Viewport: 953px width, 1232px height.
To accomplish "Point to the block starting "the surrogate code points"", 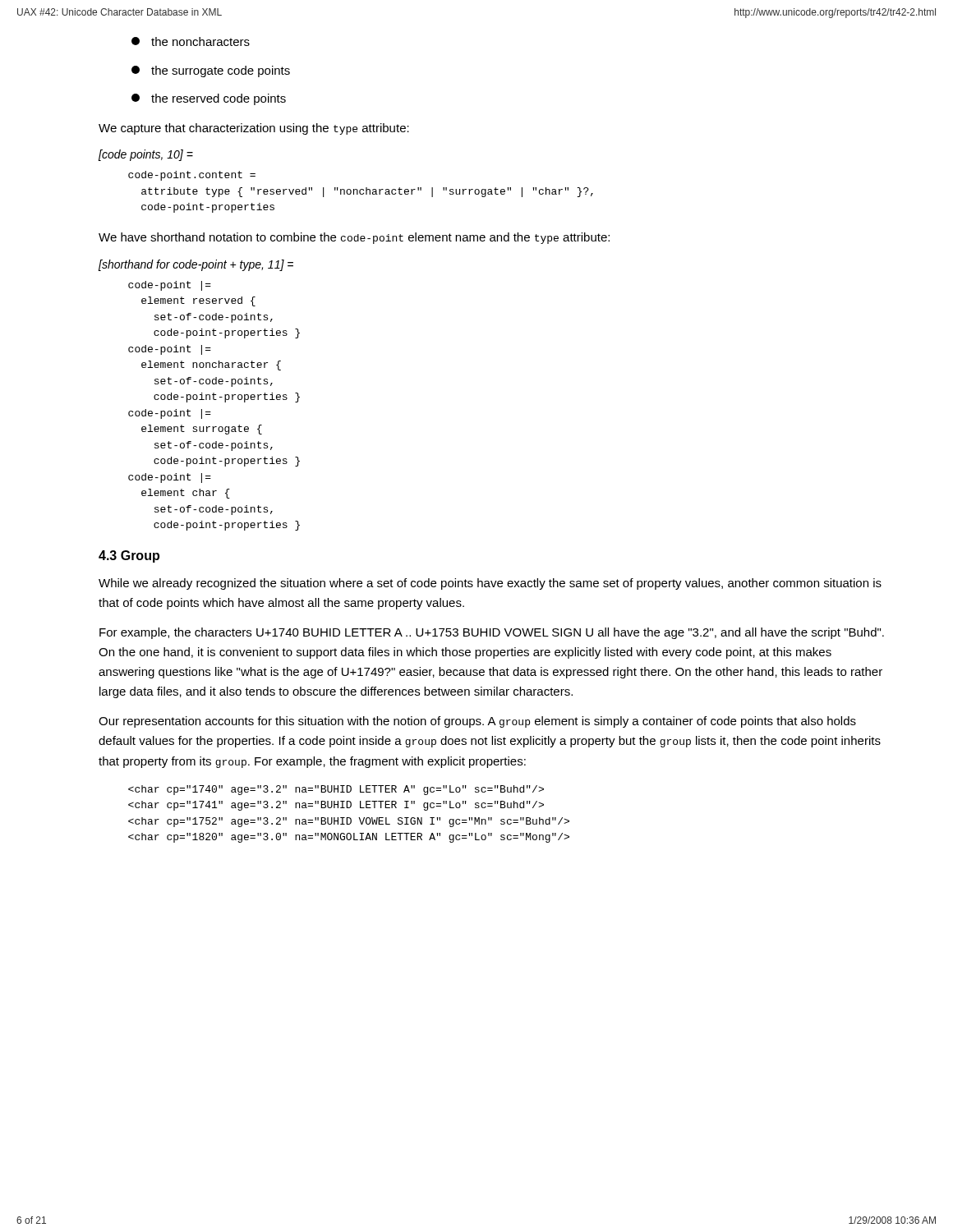I will [x=211, y=70].
